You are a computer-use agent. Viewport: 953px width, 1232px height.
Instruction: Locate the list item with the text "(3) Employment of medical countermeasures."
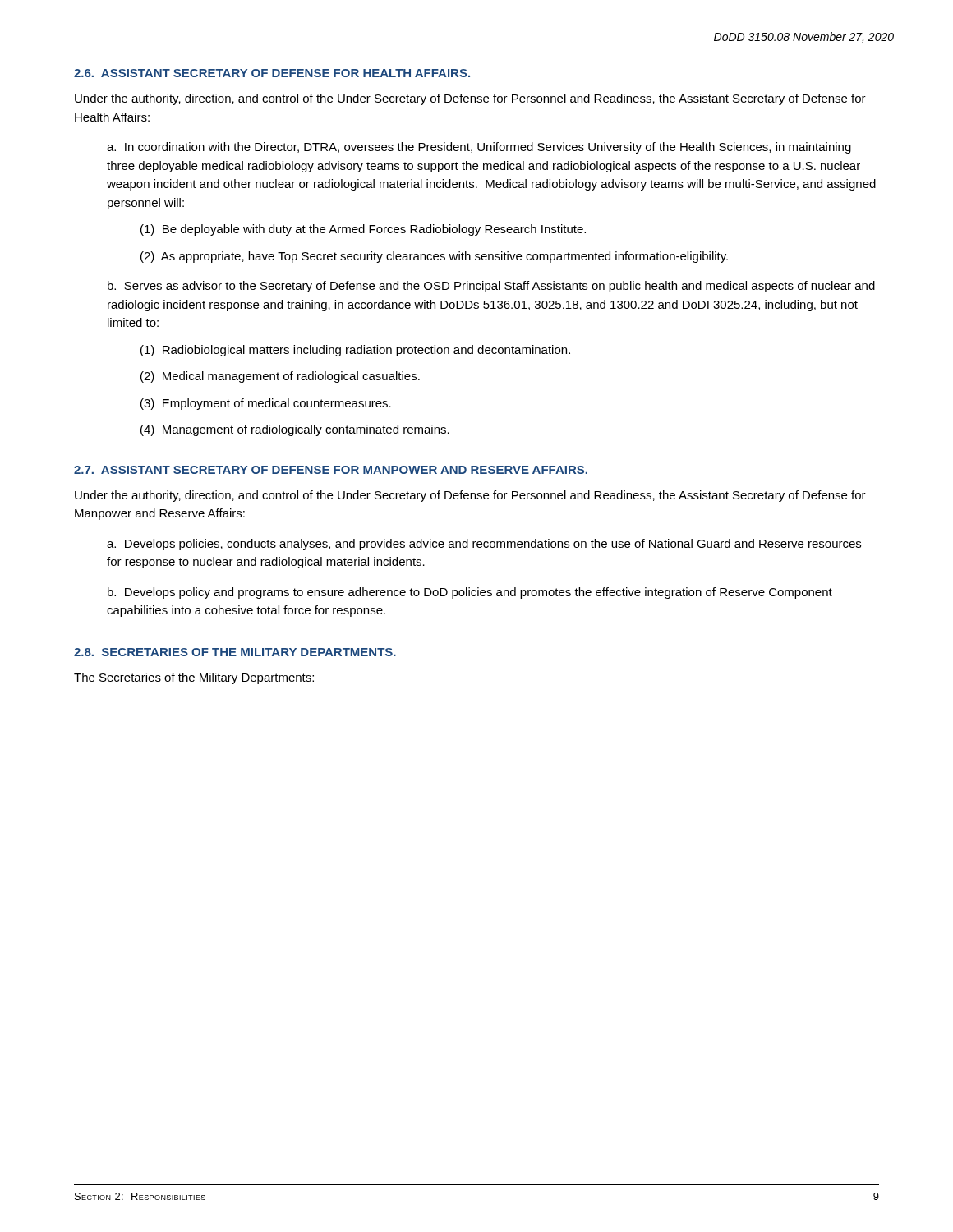(x=266, y=402)
